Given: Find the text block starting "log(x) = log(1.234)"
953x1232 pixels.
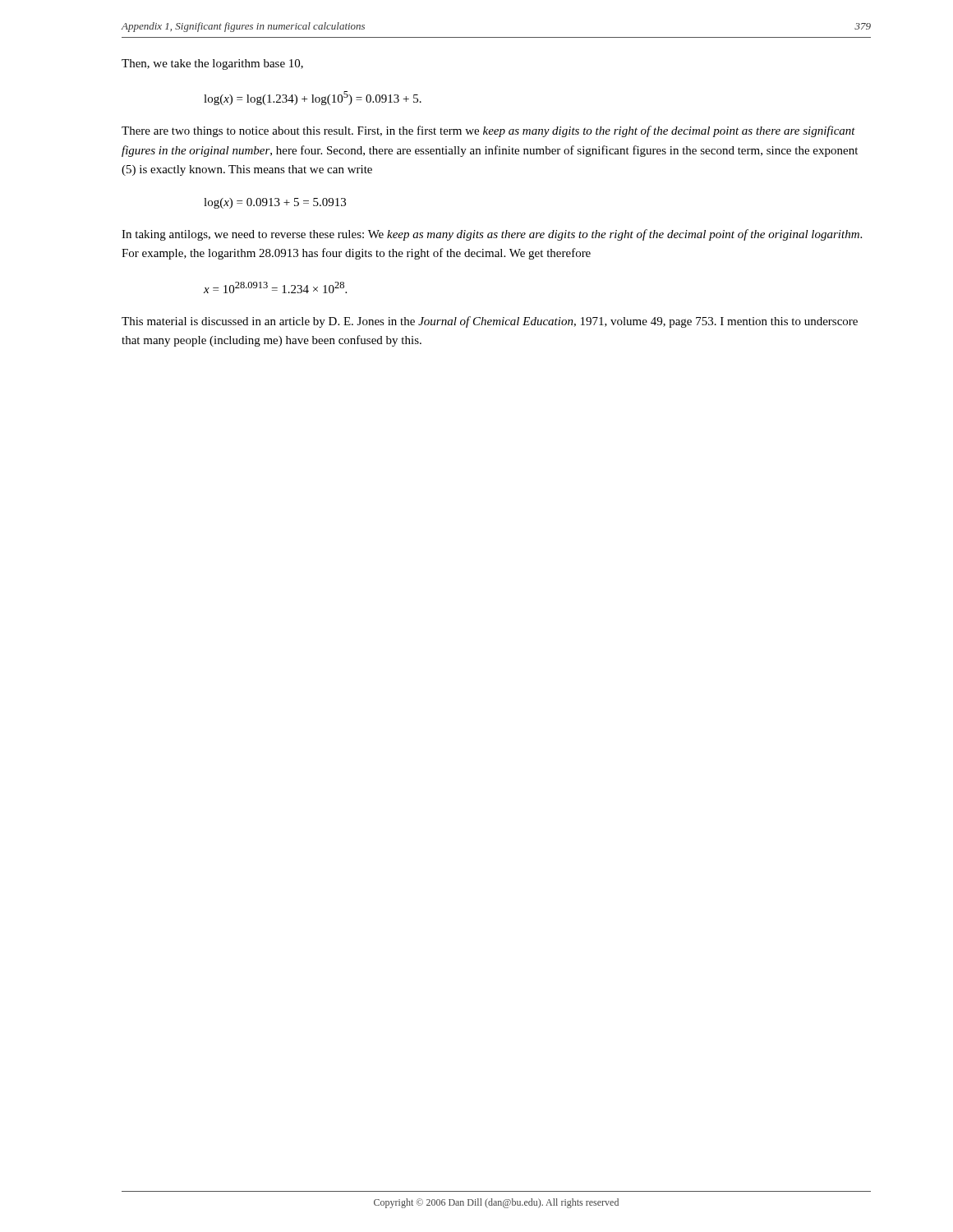Looking at the screenshot, I should tap(313, 97).
